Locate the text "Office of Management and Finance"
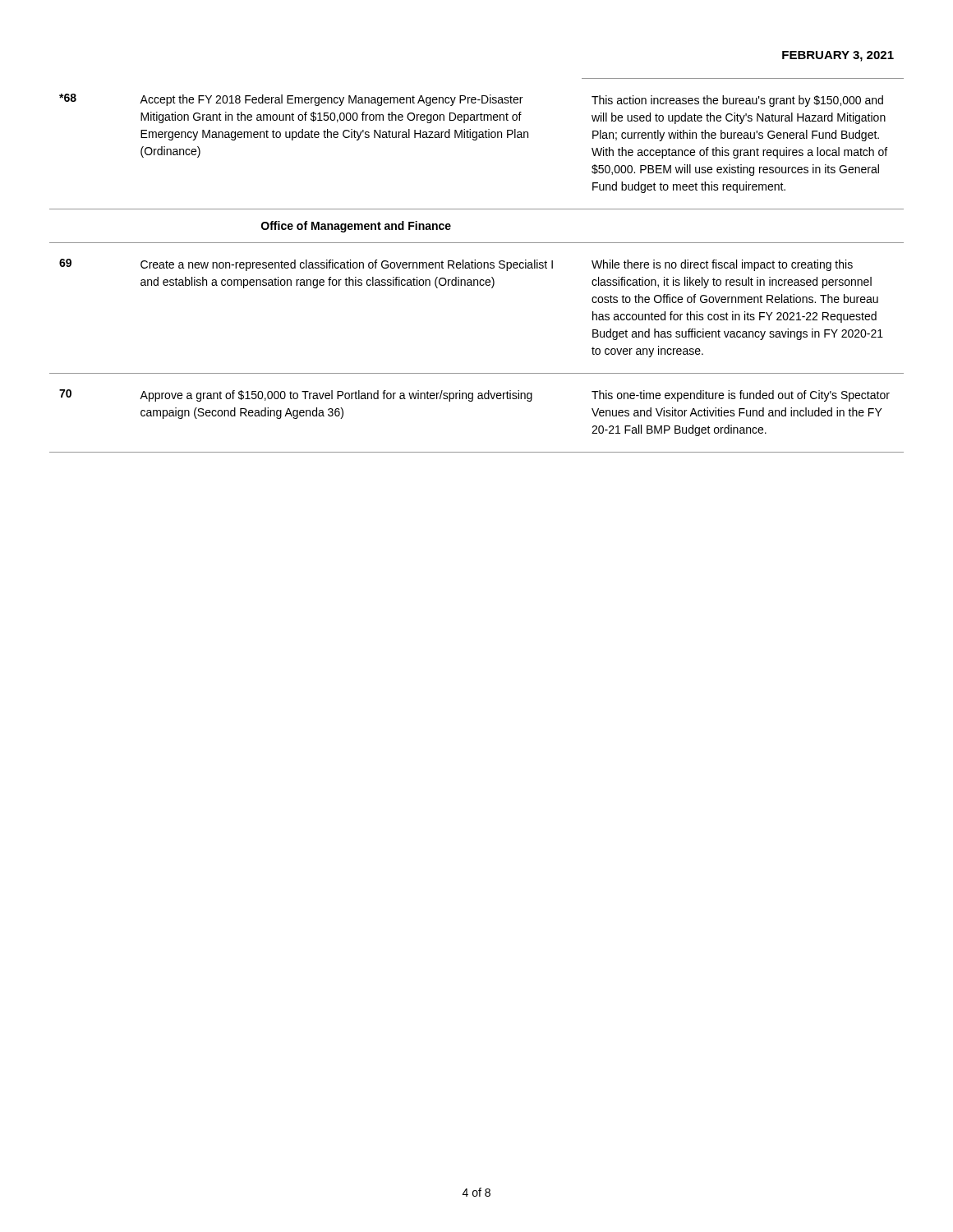 [356, 225]
